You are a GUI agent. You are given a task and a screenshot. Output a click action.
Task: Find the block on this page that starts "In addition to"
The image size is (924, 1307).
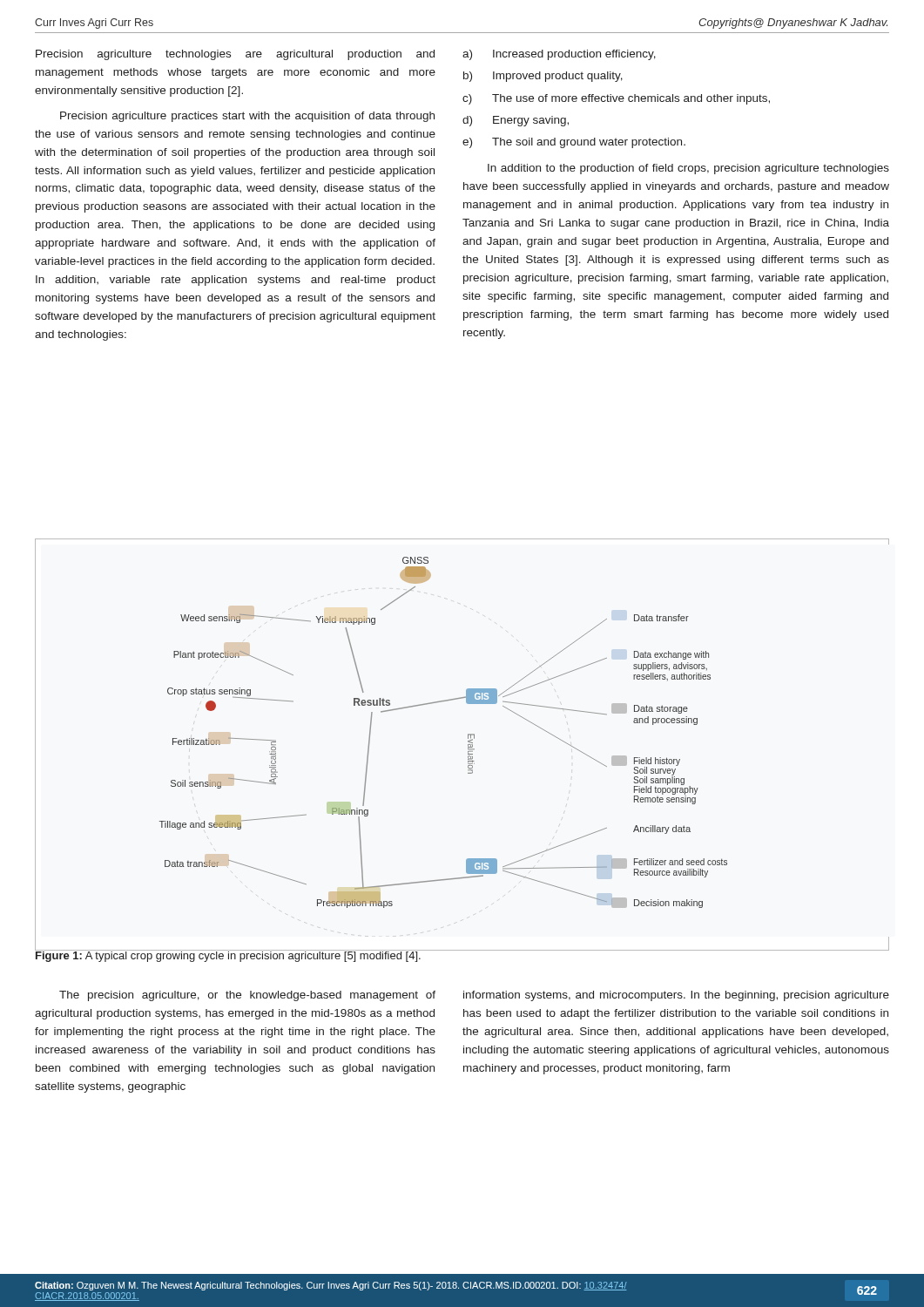(x=676, y=251)
